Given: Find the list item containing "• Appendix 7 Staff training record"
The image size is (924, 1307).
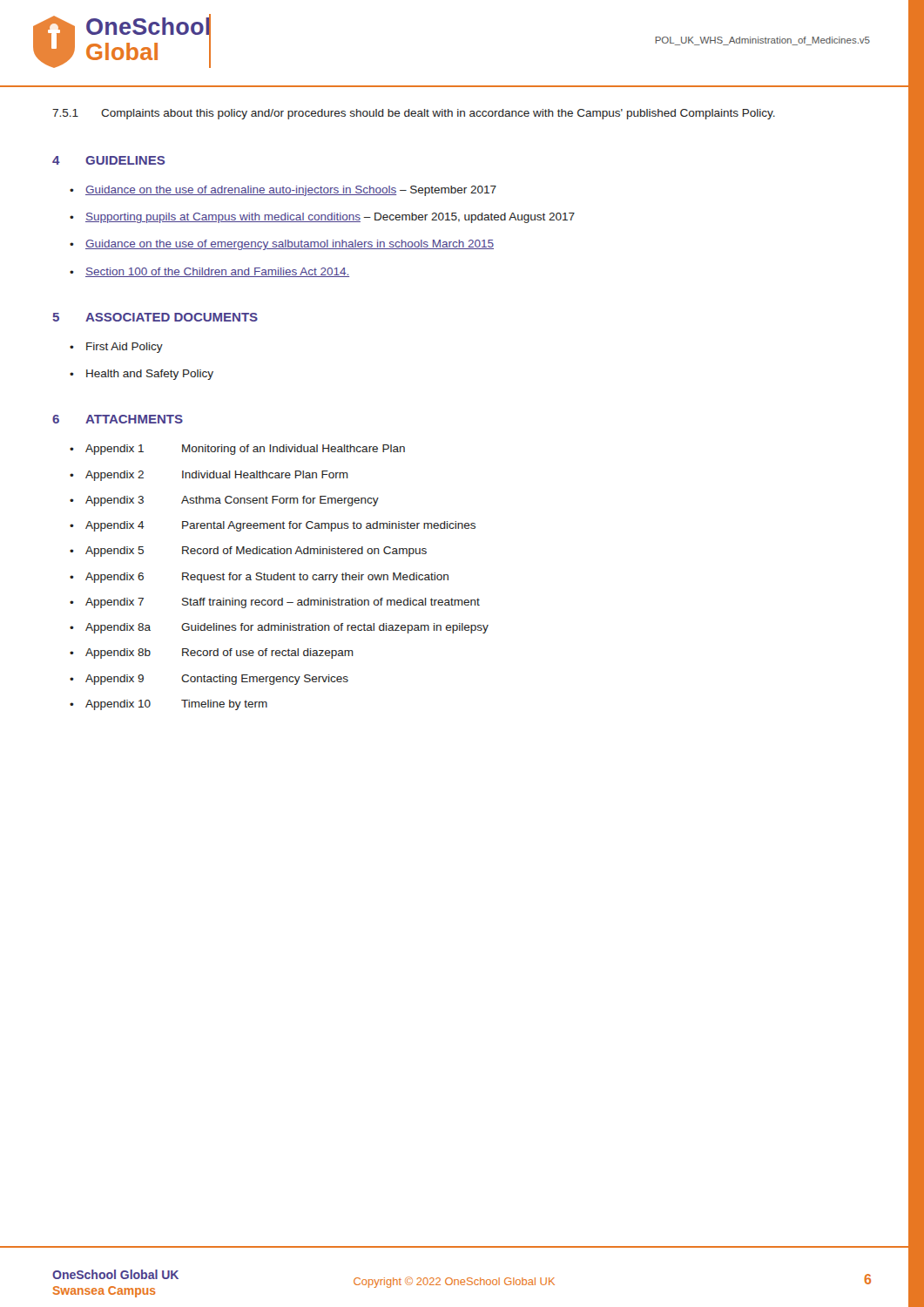Looking at the screenshot, I should click(275, 603).
